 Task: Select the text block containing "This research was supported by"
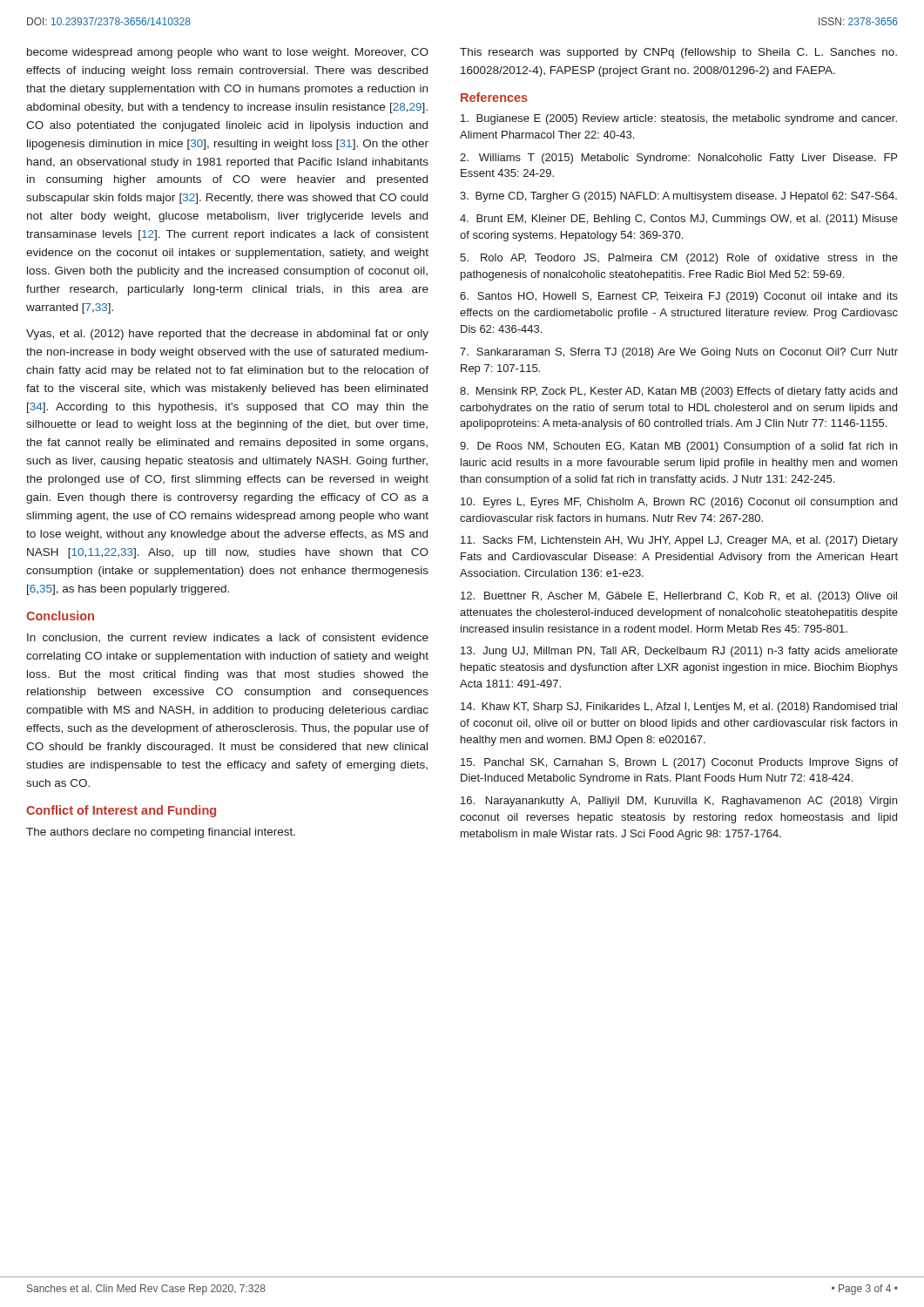coord(679,62)
